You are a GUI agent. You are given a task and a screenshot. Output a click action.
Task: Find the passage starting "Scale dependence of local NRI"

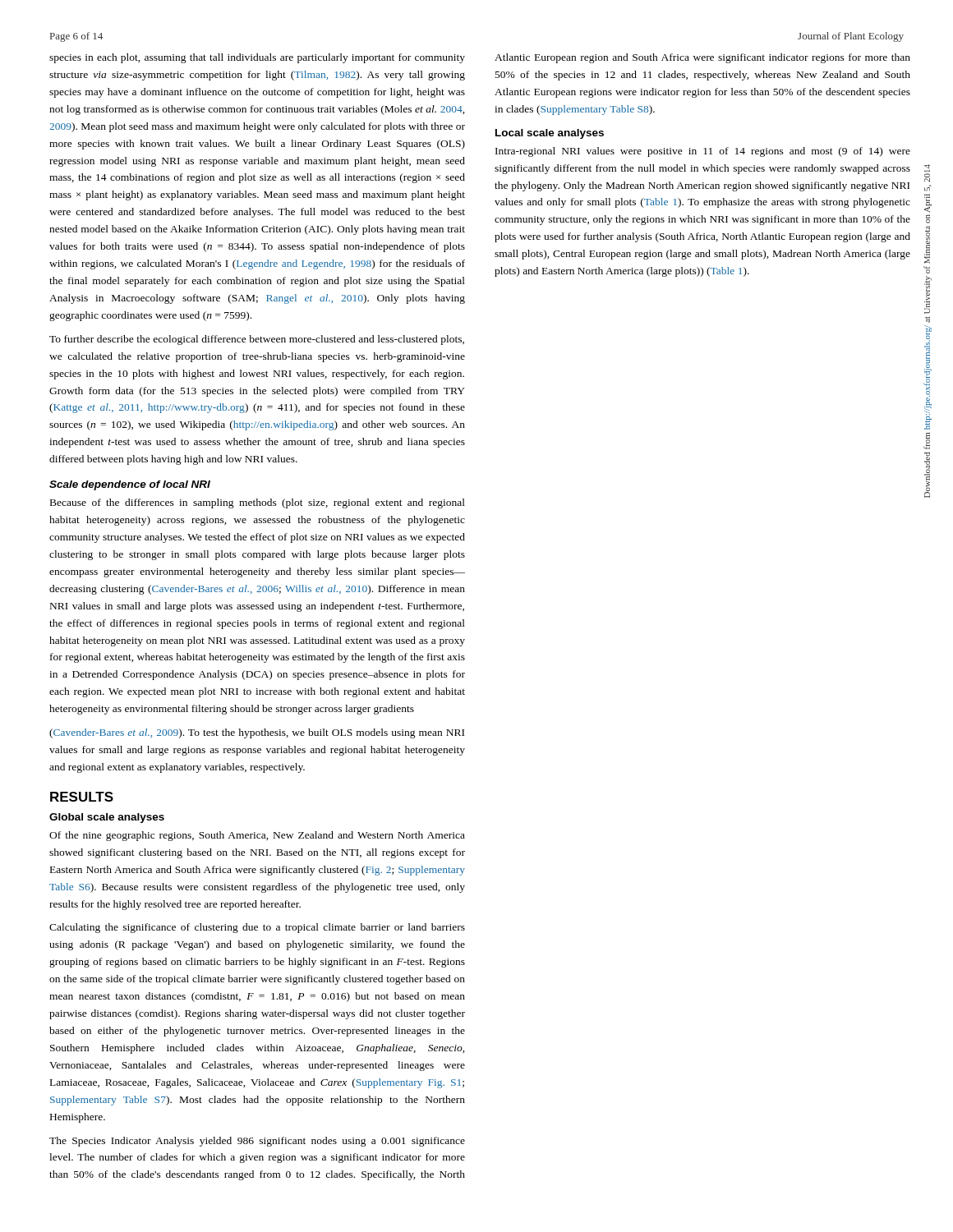click(x=130, y=484)
